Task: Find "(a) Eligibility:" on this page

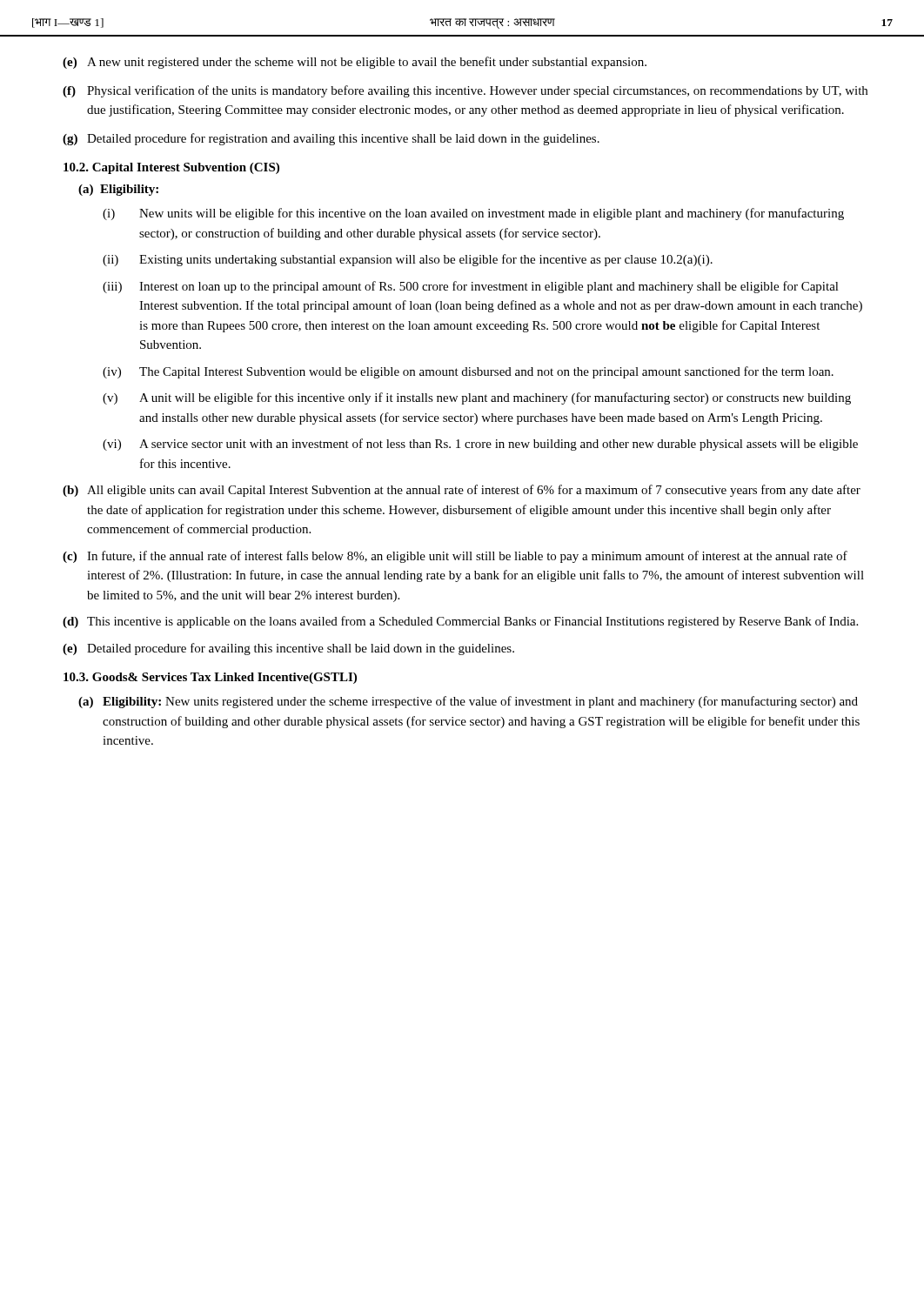Action: pyautogui.click(x=119, y=189)
